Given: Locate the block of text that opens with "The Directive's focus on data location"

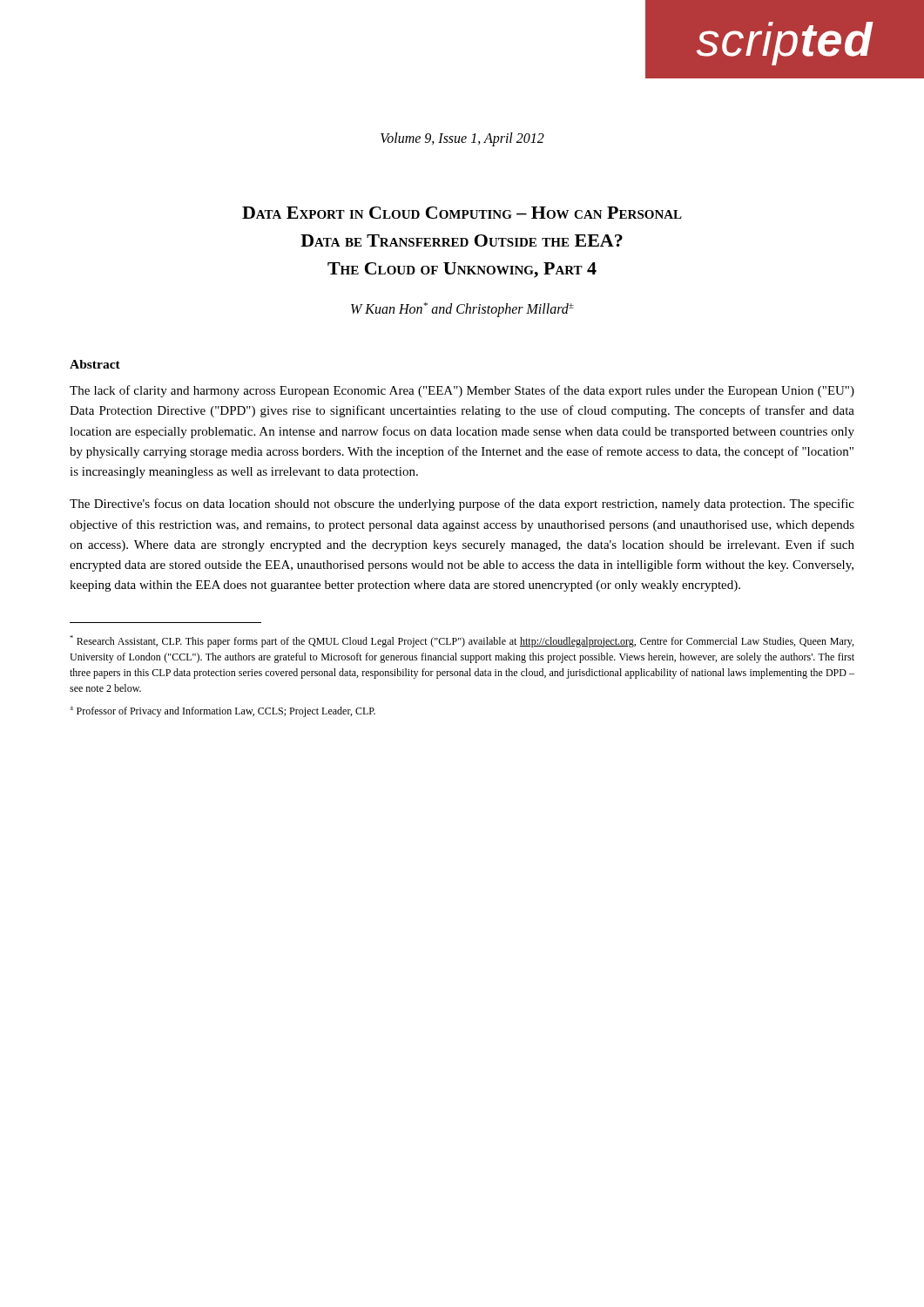Looking at the screenshot, I should pos(462,544).
